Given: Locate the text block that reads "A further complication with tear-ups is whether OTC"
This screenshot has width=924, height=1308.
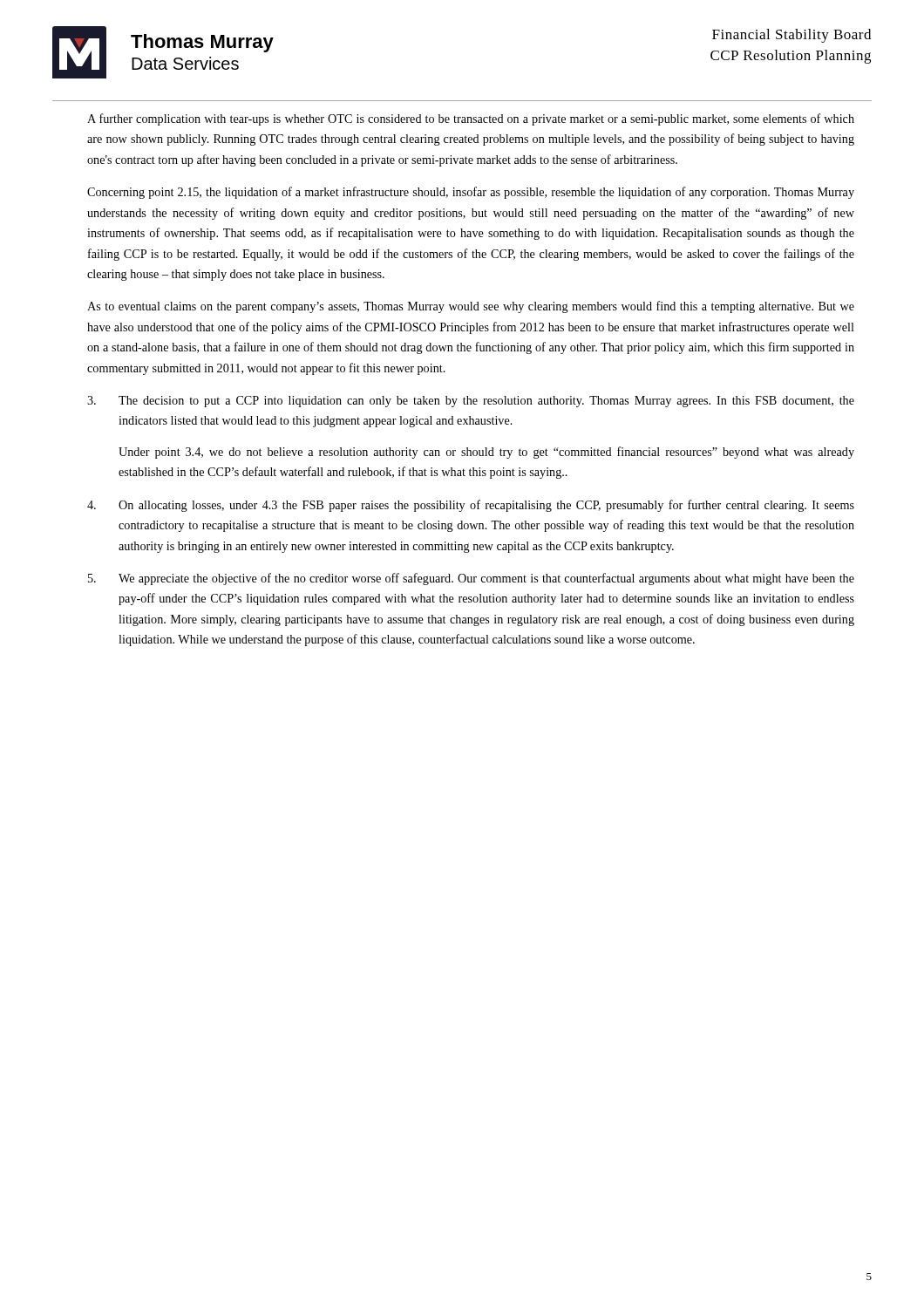Looking at the screenshot, I should (471, 139).
